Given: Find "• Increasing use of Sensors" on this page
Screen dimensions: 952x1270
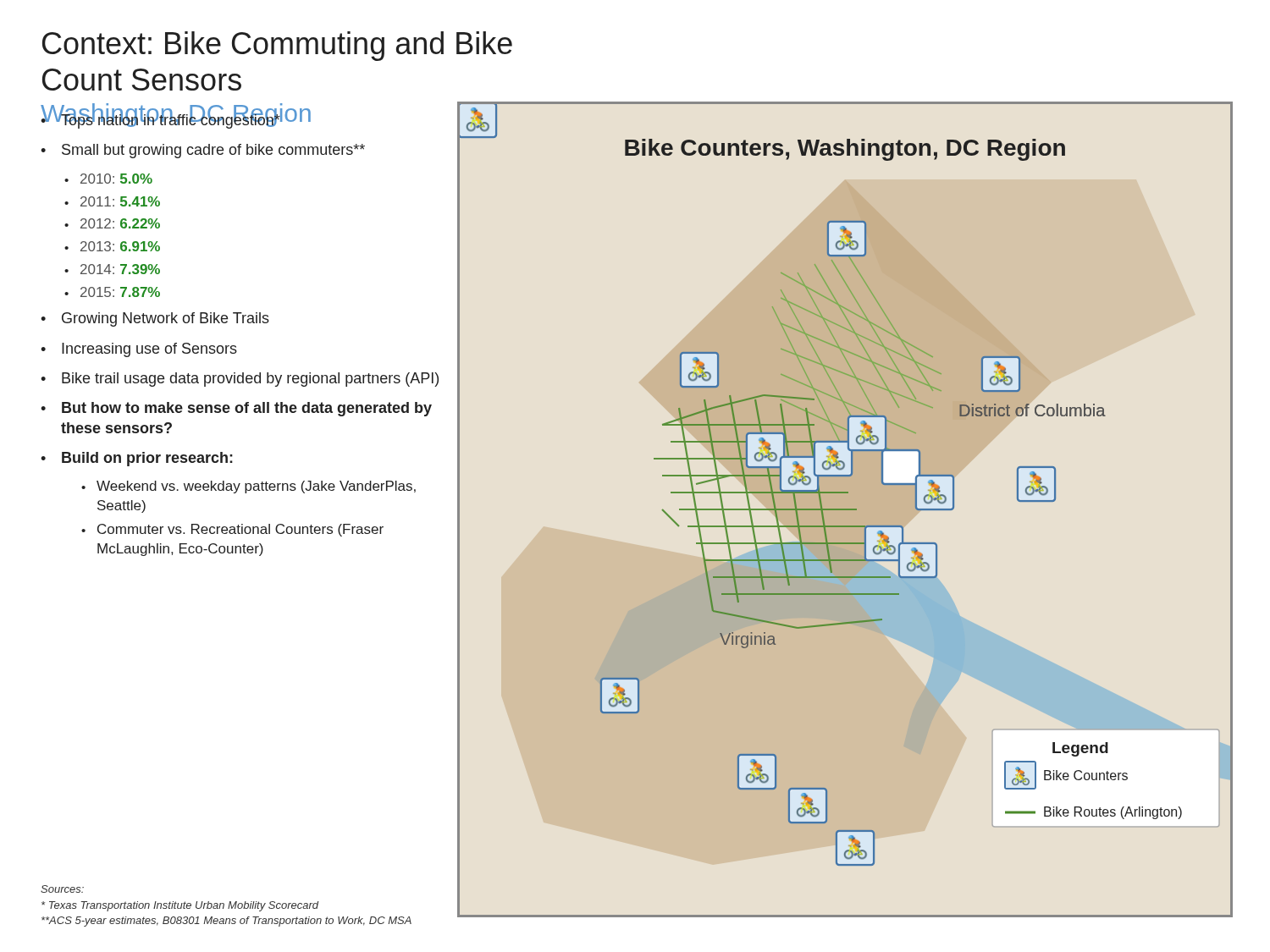Looking at the screenshot, I should [x=139, y=349].
